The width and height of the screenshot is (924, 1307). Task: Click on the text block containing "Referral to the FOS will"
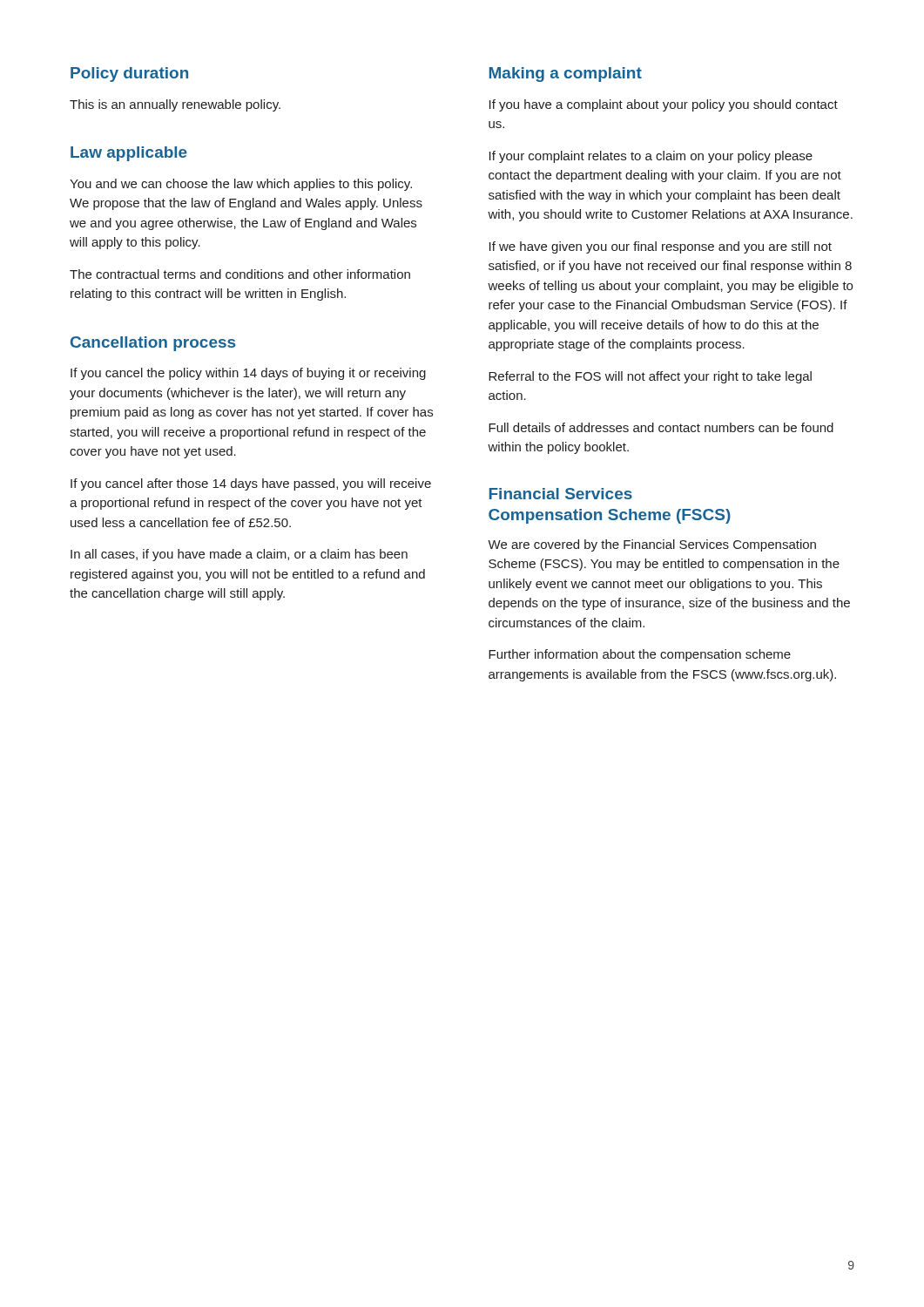pos(671,386)
